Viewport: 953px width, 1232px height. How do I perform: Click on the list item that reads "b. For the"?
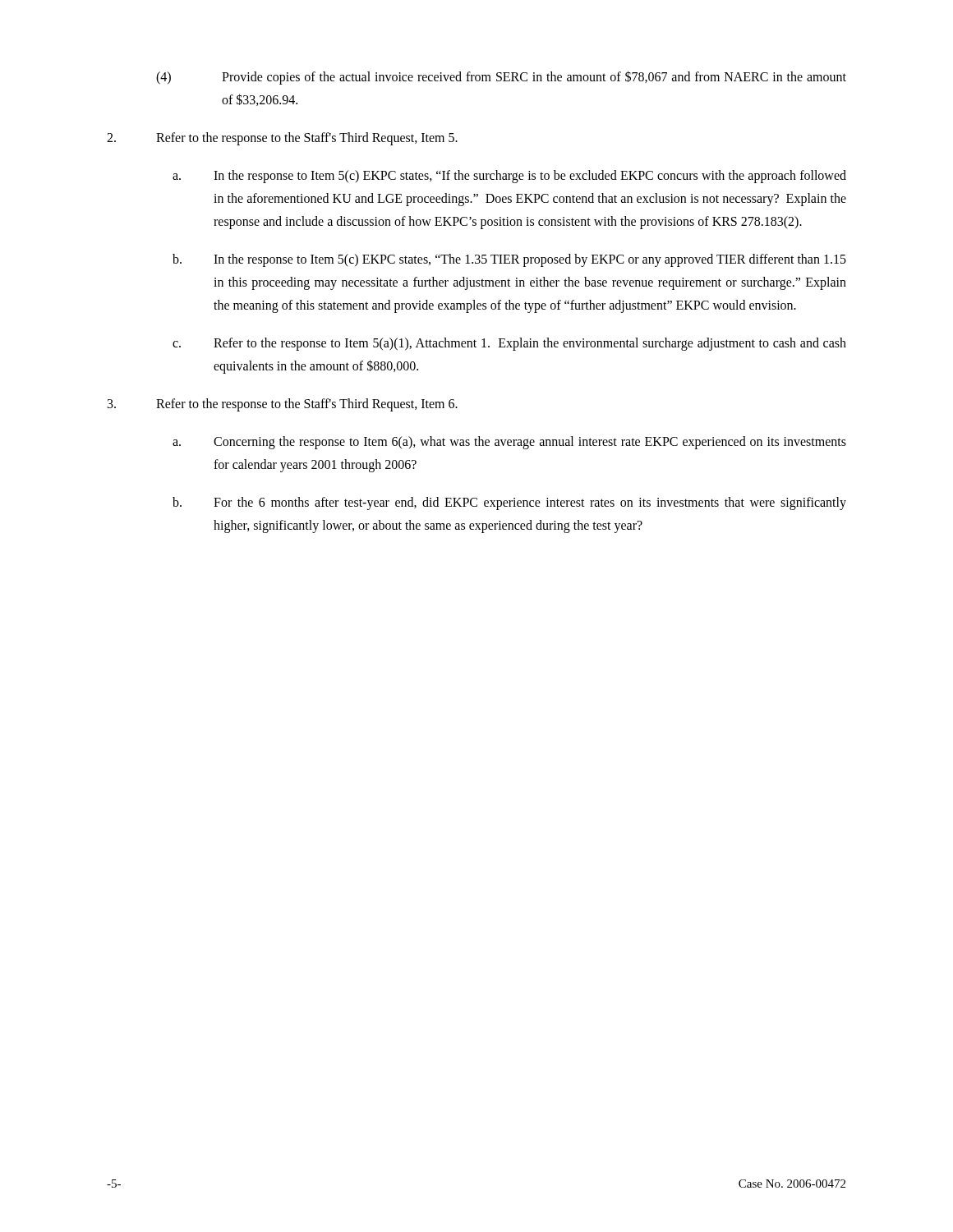(476, 514)
